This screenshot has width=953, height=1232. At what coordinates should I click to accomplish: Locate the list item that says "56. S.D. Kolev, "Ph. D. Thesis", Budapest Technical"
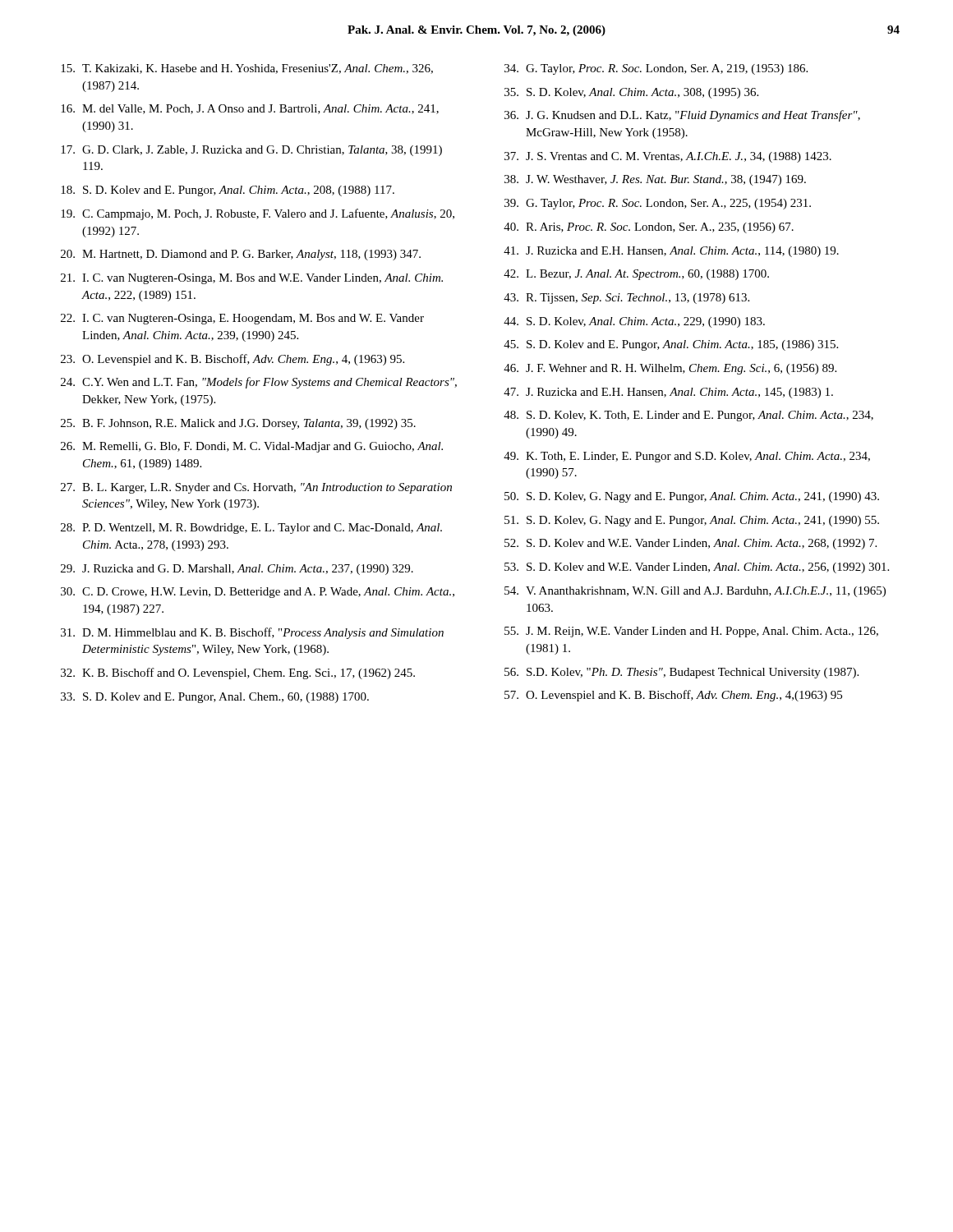698,672
